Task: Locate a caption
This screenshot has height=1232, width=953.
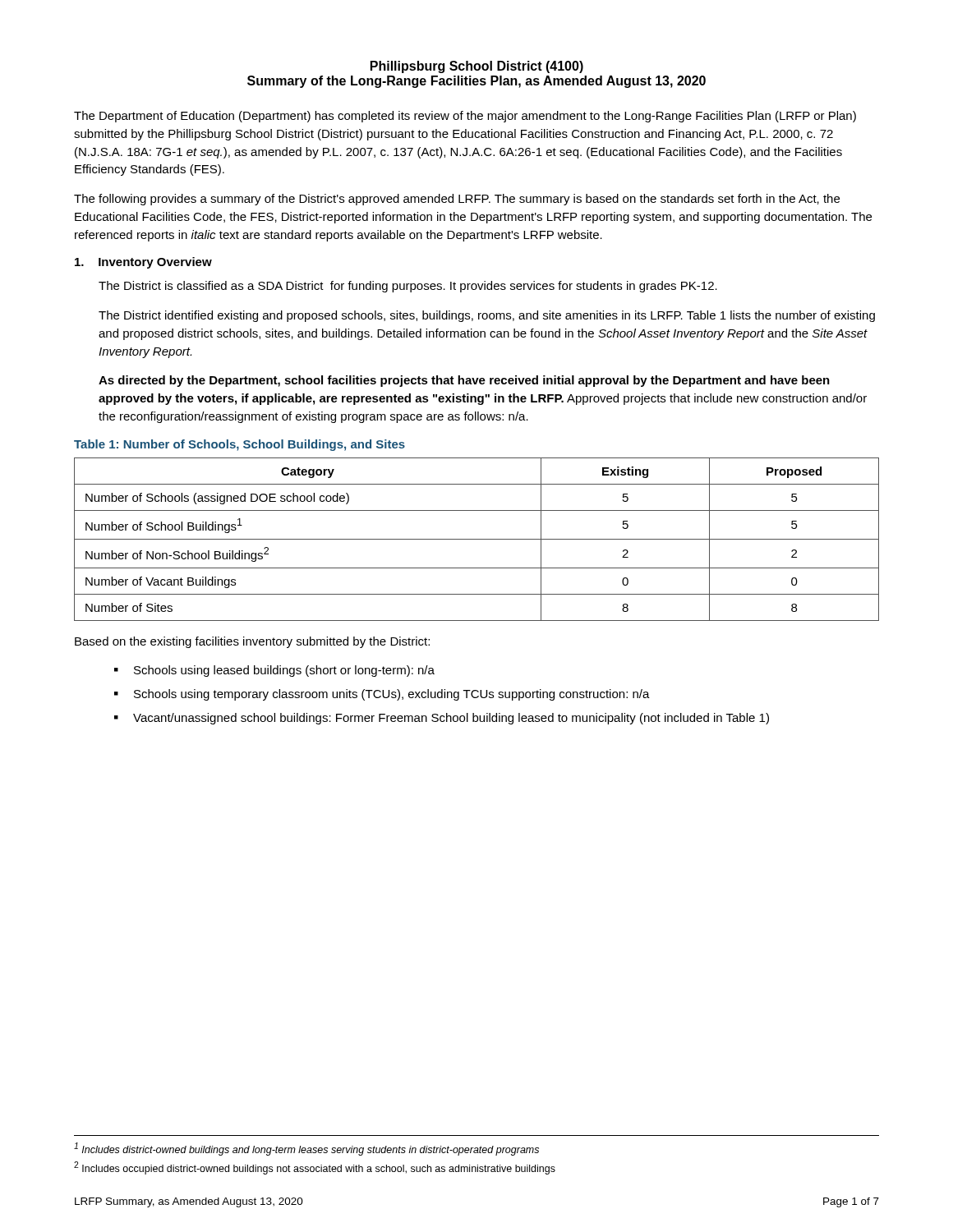Action: [x=240, y=444]
